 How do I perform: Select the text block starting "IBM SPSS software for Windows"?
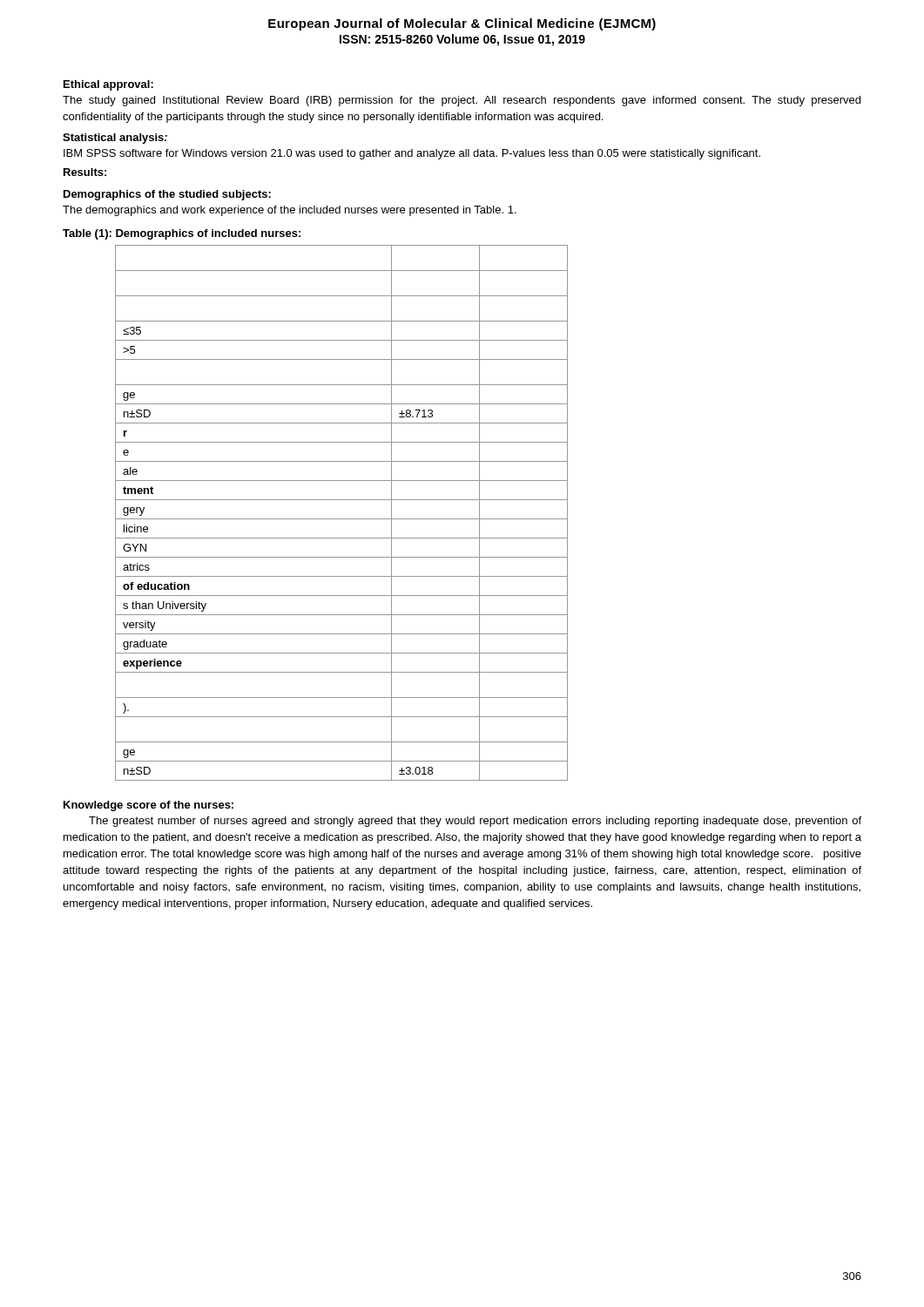[x=412, y=153]
